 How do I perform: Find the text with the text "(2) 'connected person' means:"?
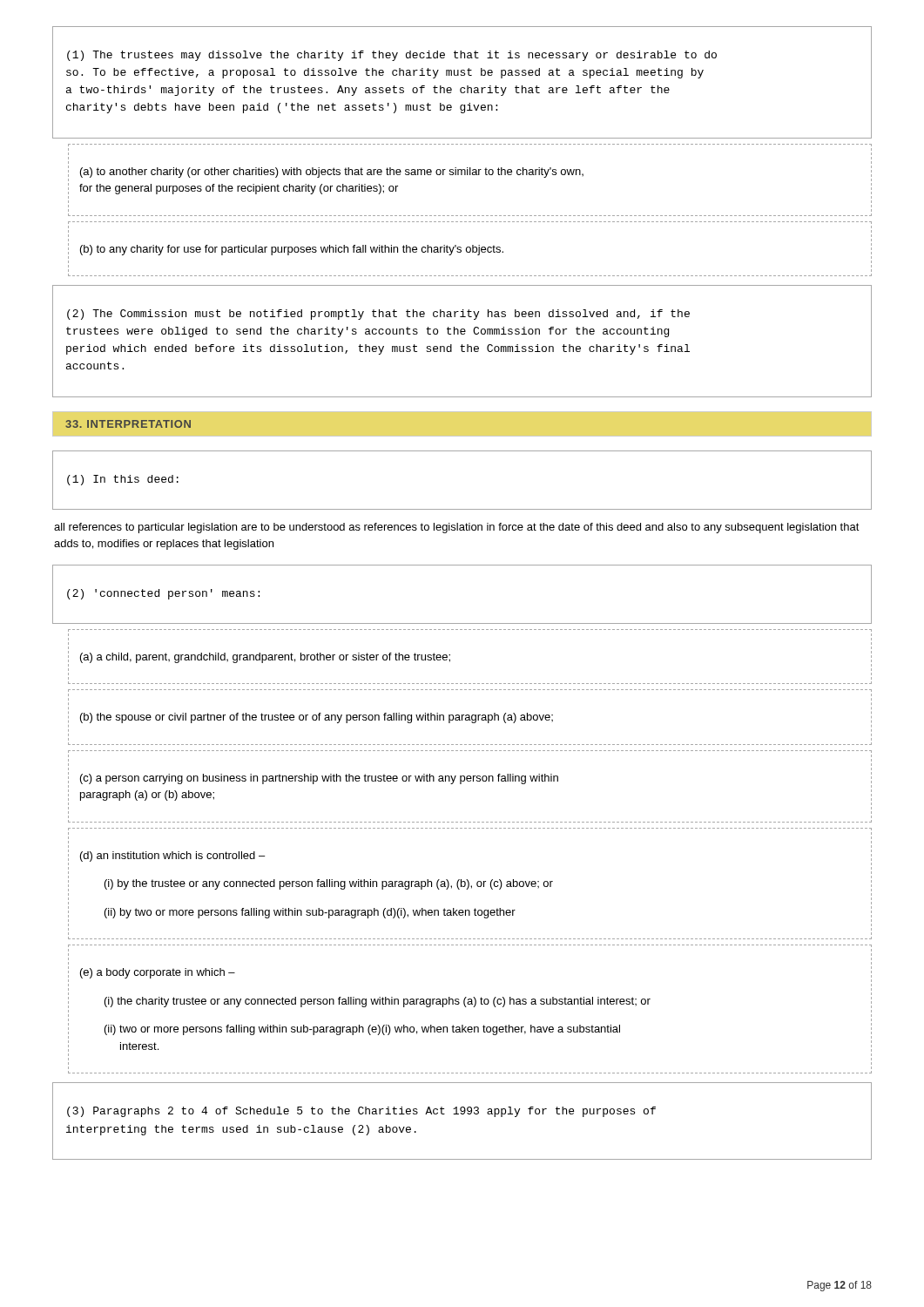[x=177, y=594]
